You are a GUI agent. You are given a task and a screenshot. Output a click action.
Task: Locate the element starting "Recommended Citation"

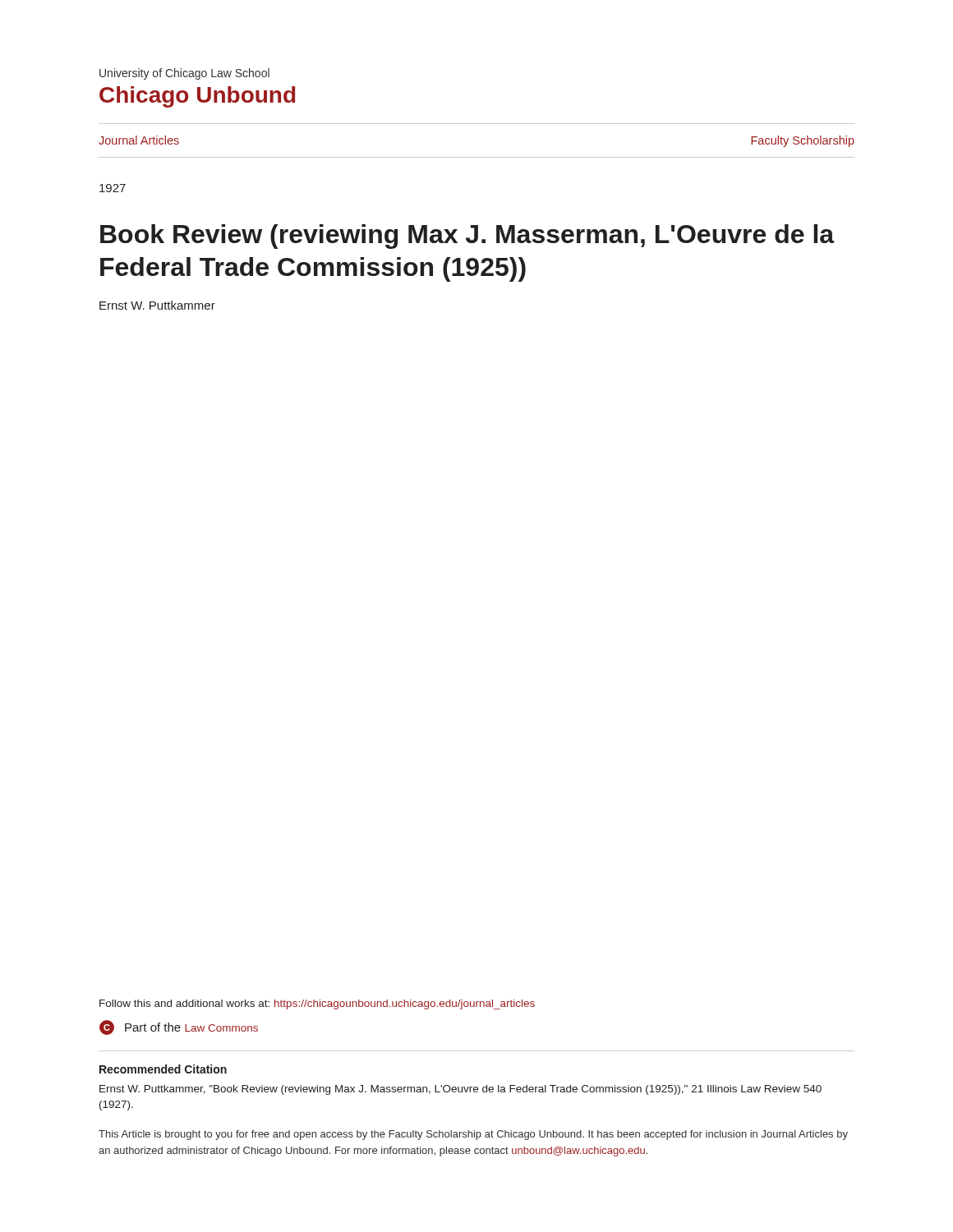163,1069
